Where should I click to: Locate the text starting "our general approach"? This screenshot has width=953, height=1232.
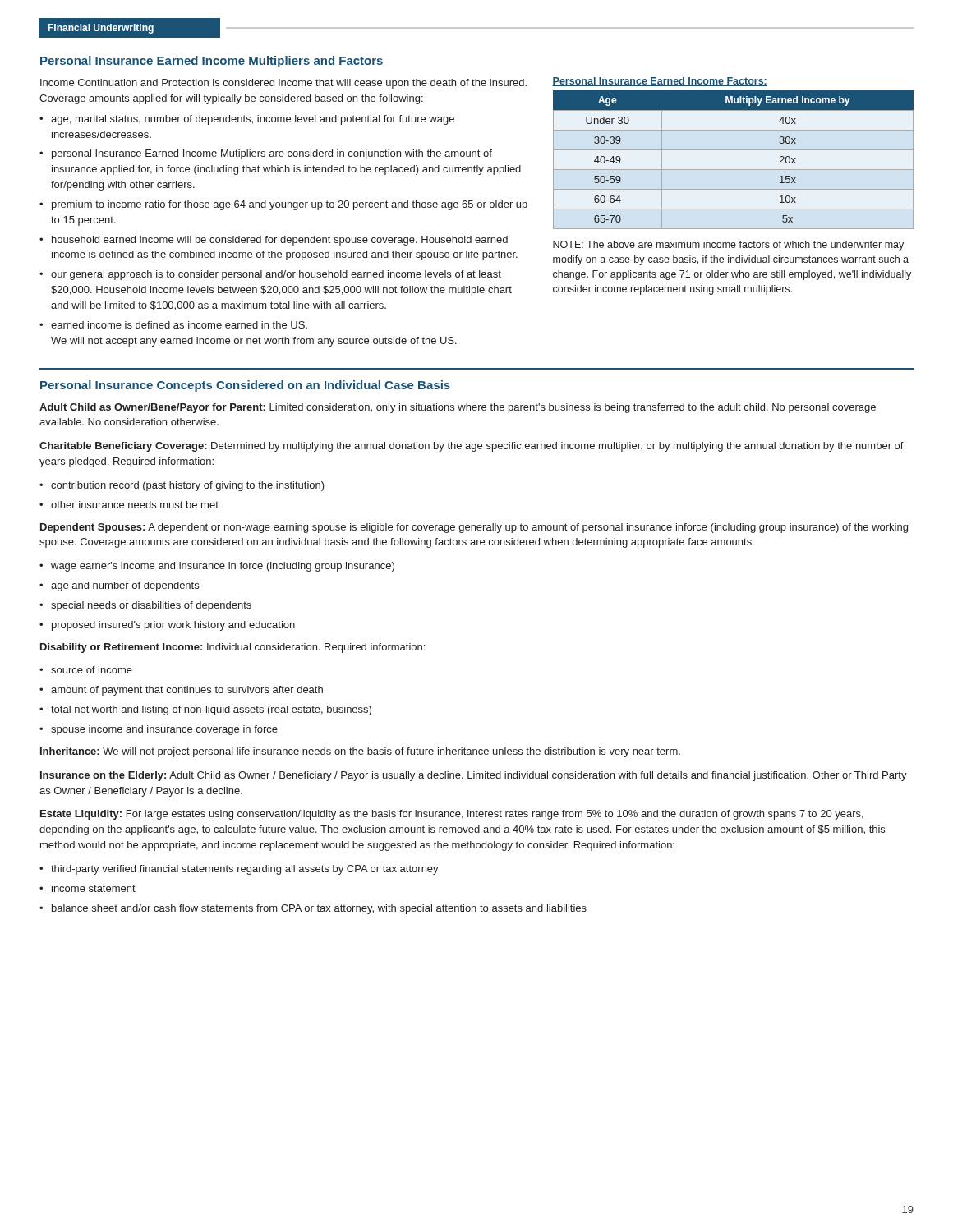click(x=281, y=290)
